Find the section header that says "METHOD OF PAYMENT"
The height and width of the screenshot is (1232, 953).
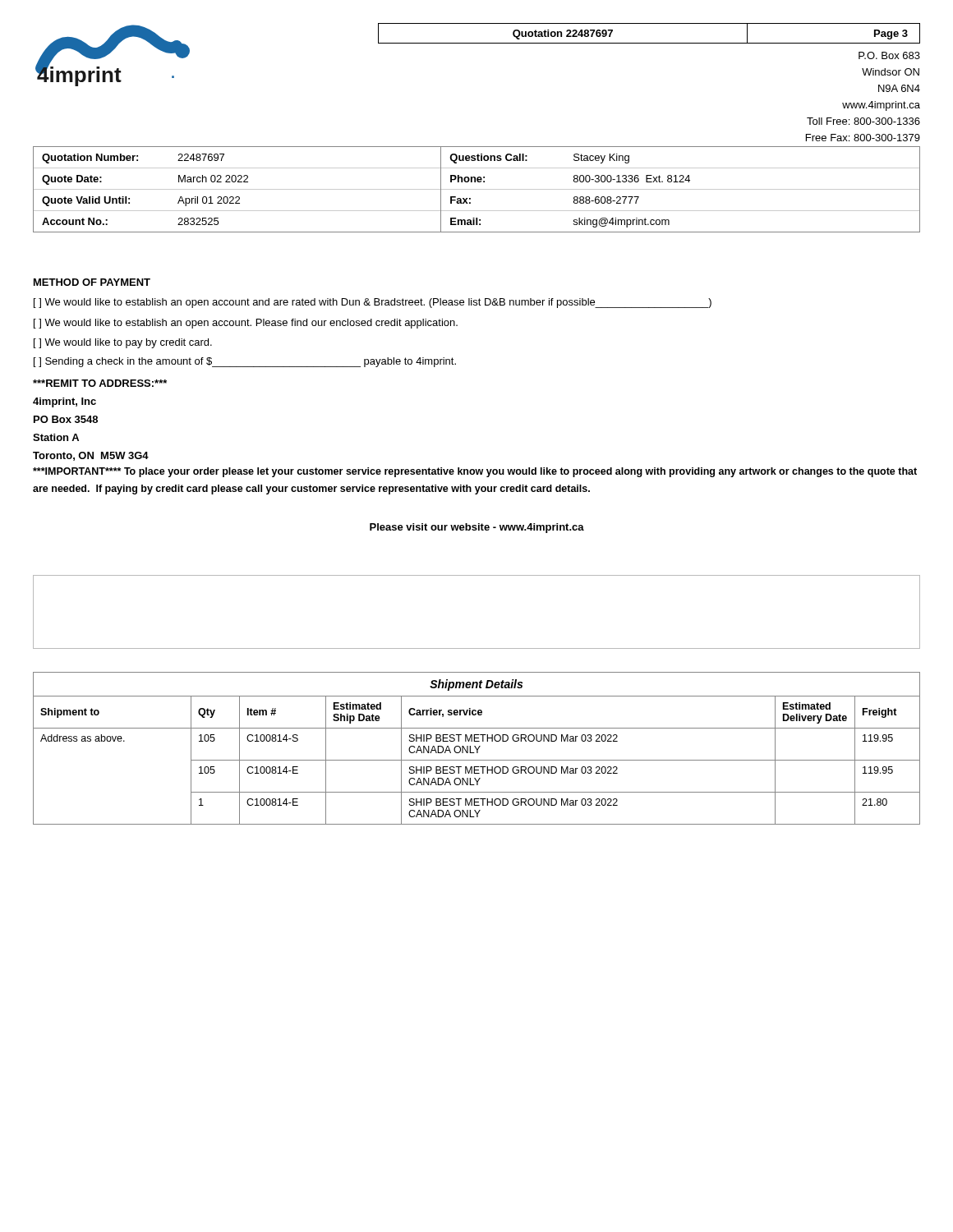tap(92, 282)
